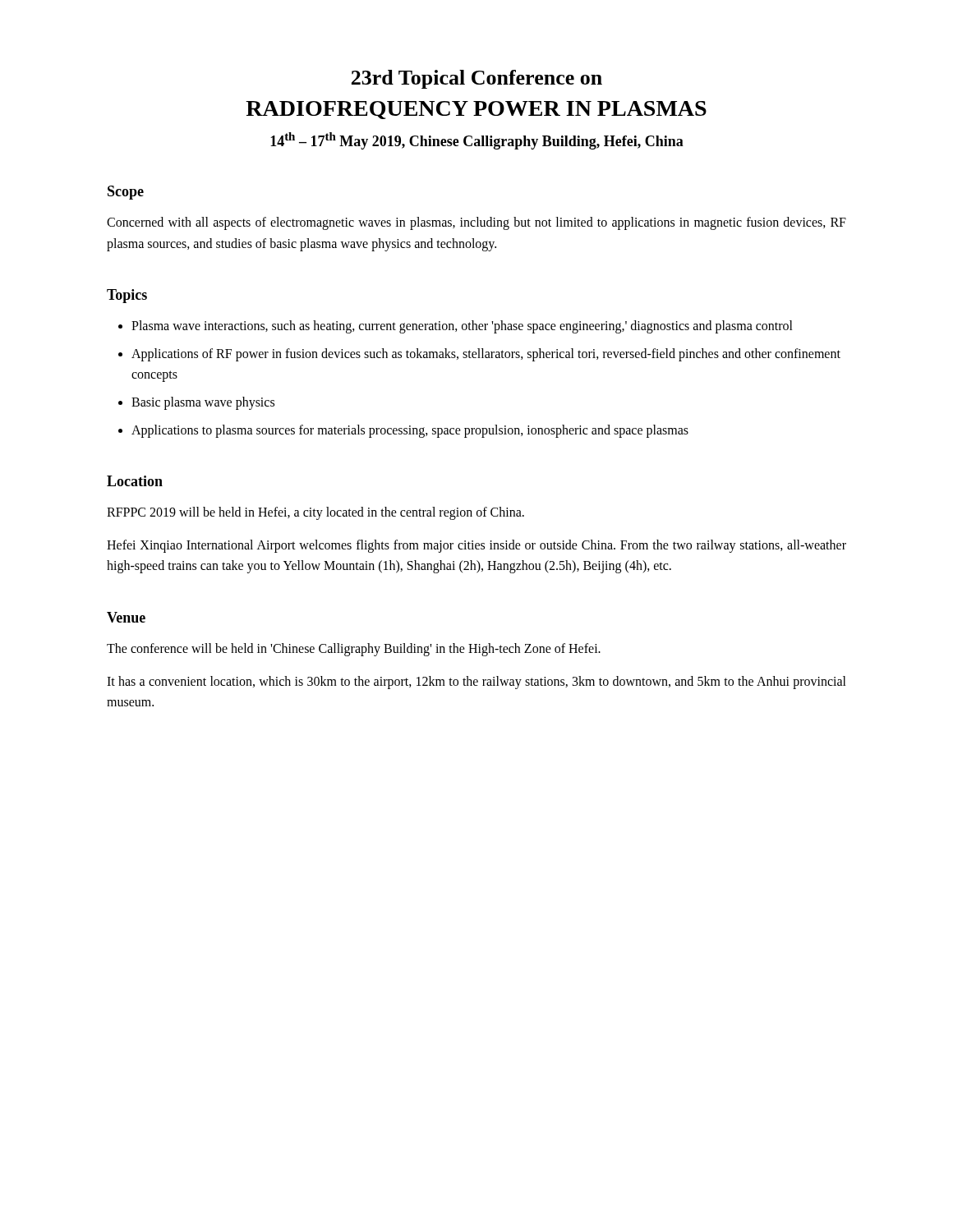Image resolution: width=953 pixels, height=1232 pixels.
Task: Locate the region starting "23rd Topical Conference"
Action: [476, 108]
